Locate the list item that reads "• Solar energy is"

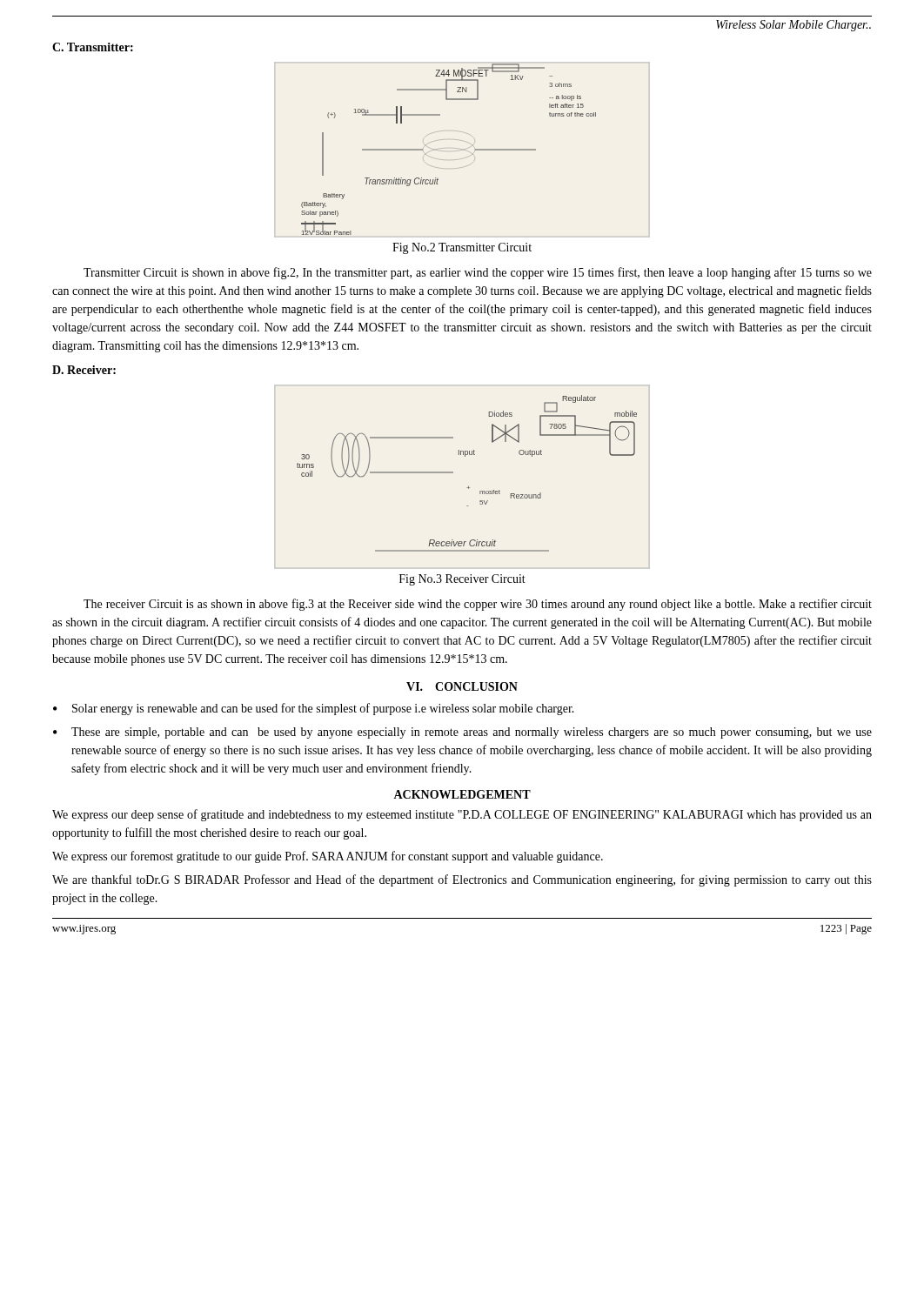[x=462, y=710]
